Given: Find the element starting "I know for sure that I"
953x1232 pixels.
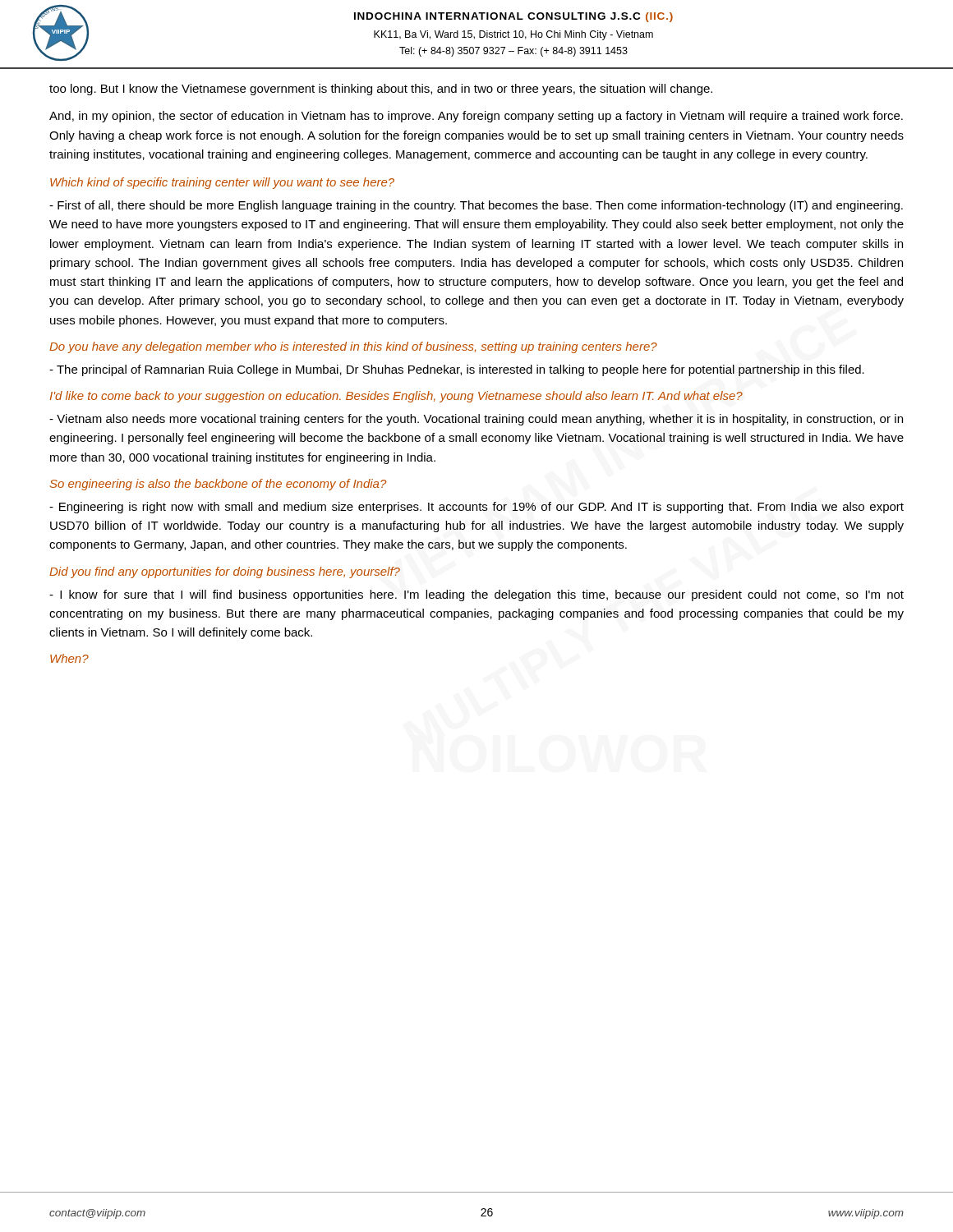Looking at the screenshot, I should click(x=476, y=613).
